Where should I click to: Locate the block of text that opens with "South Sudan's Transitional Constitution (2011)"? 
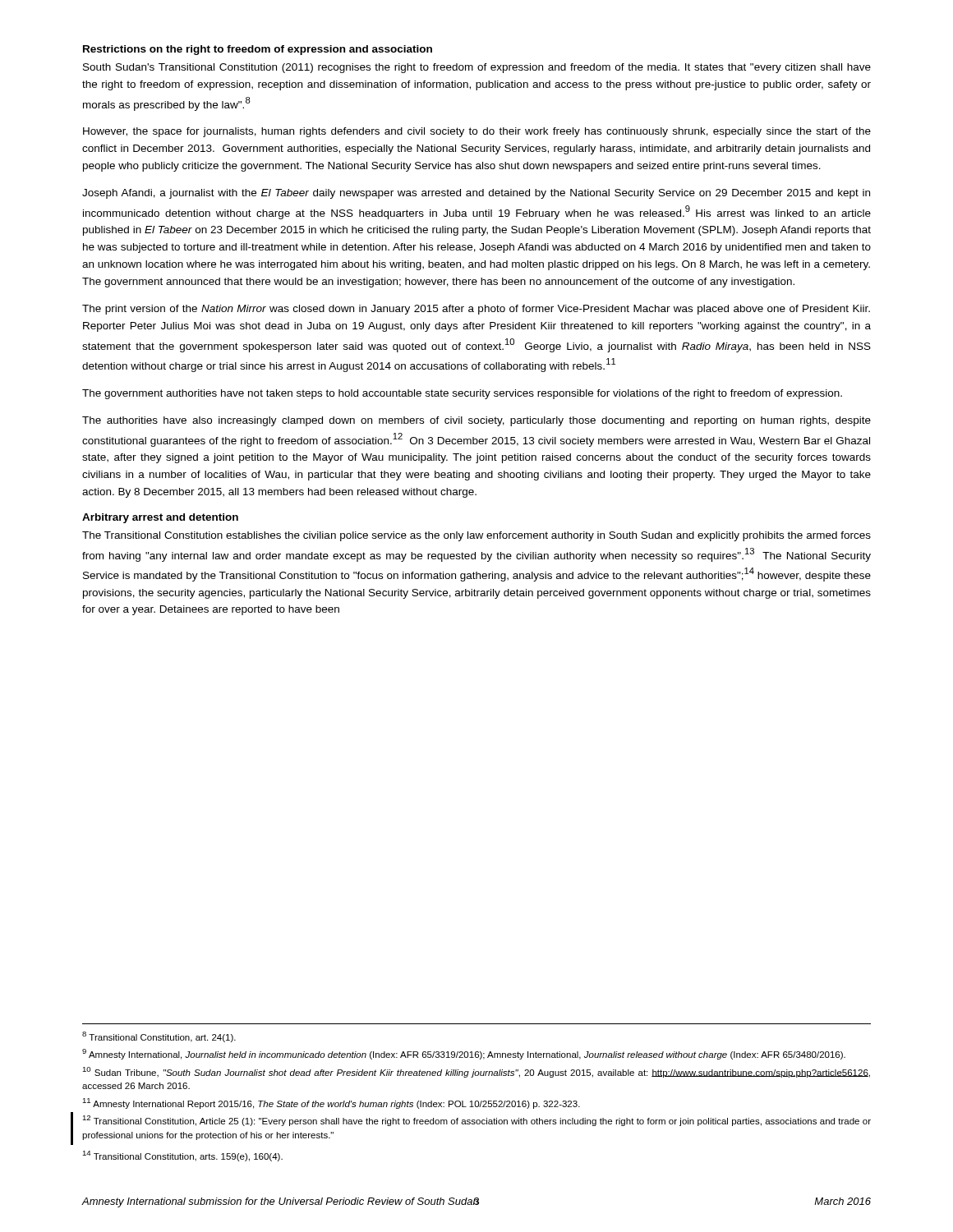click(476, 86)
